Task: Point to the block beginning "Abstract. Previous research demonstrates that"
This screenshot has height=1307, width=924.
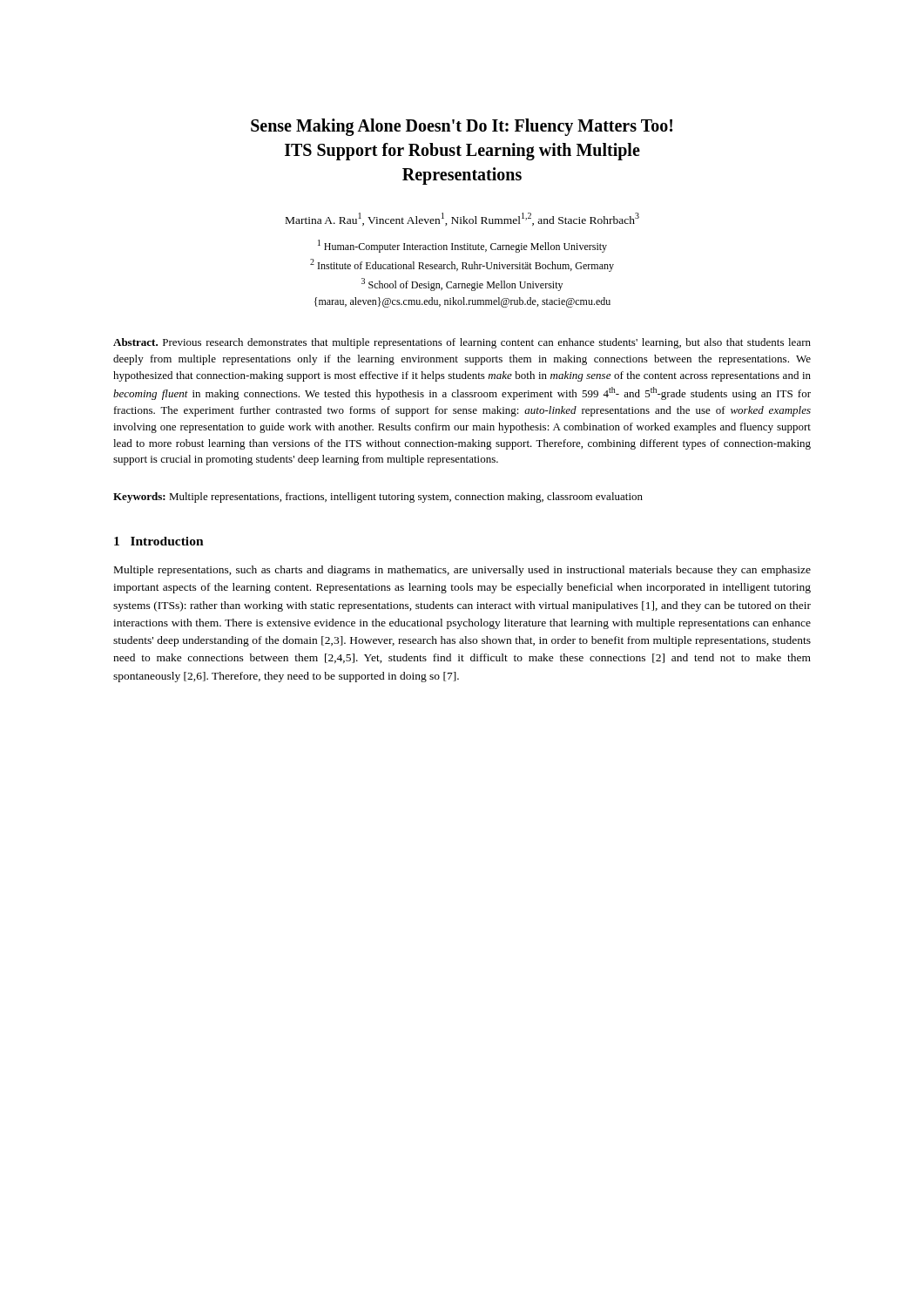Action: (462, 402)
